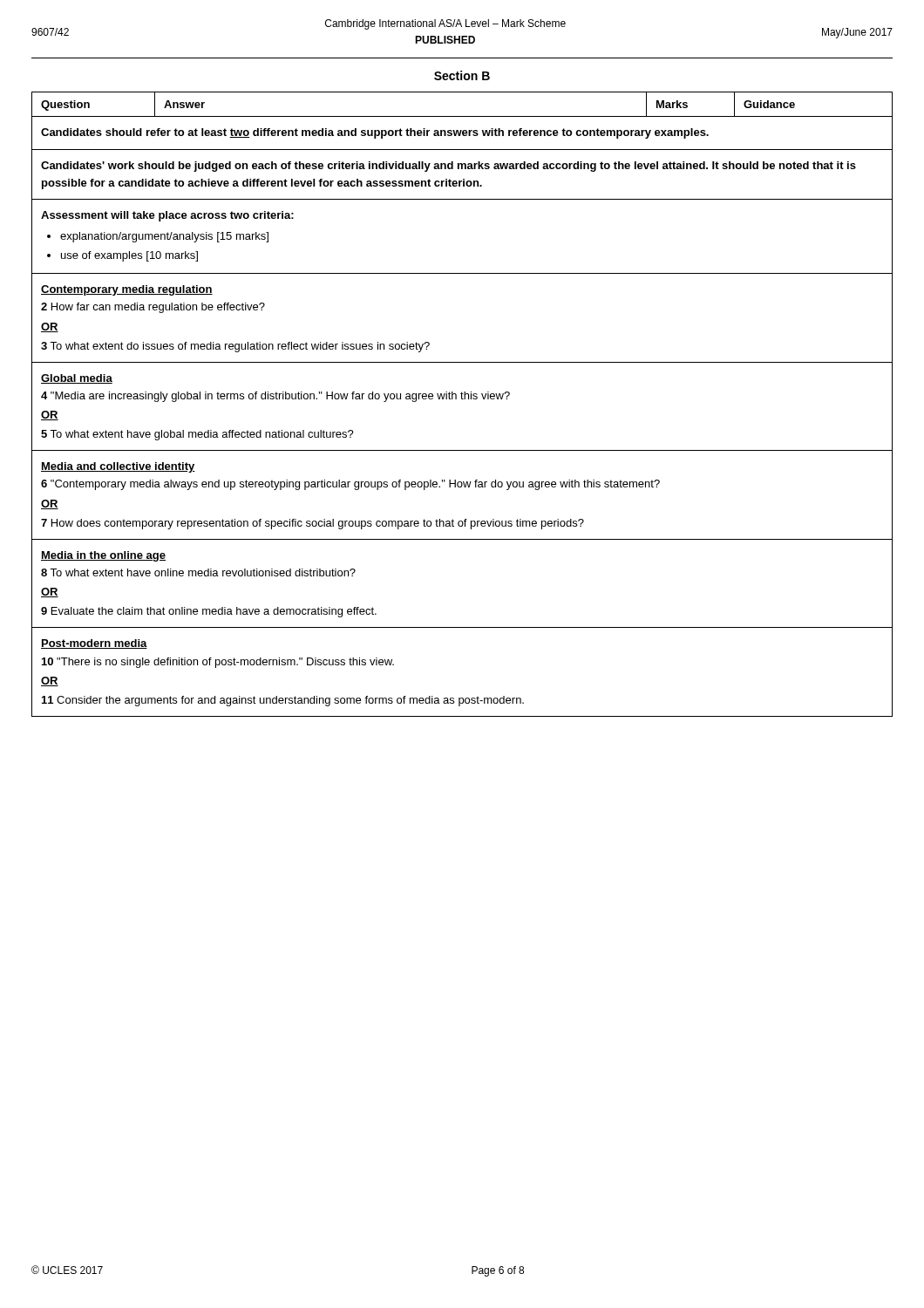Click on the region starting "Section B"
This screenshot has height=1308, width=924.
[x=462, y=76]
